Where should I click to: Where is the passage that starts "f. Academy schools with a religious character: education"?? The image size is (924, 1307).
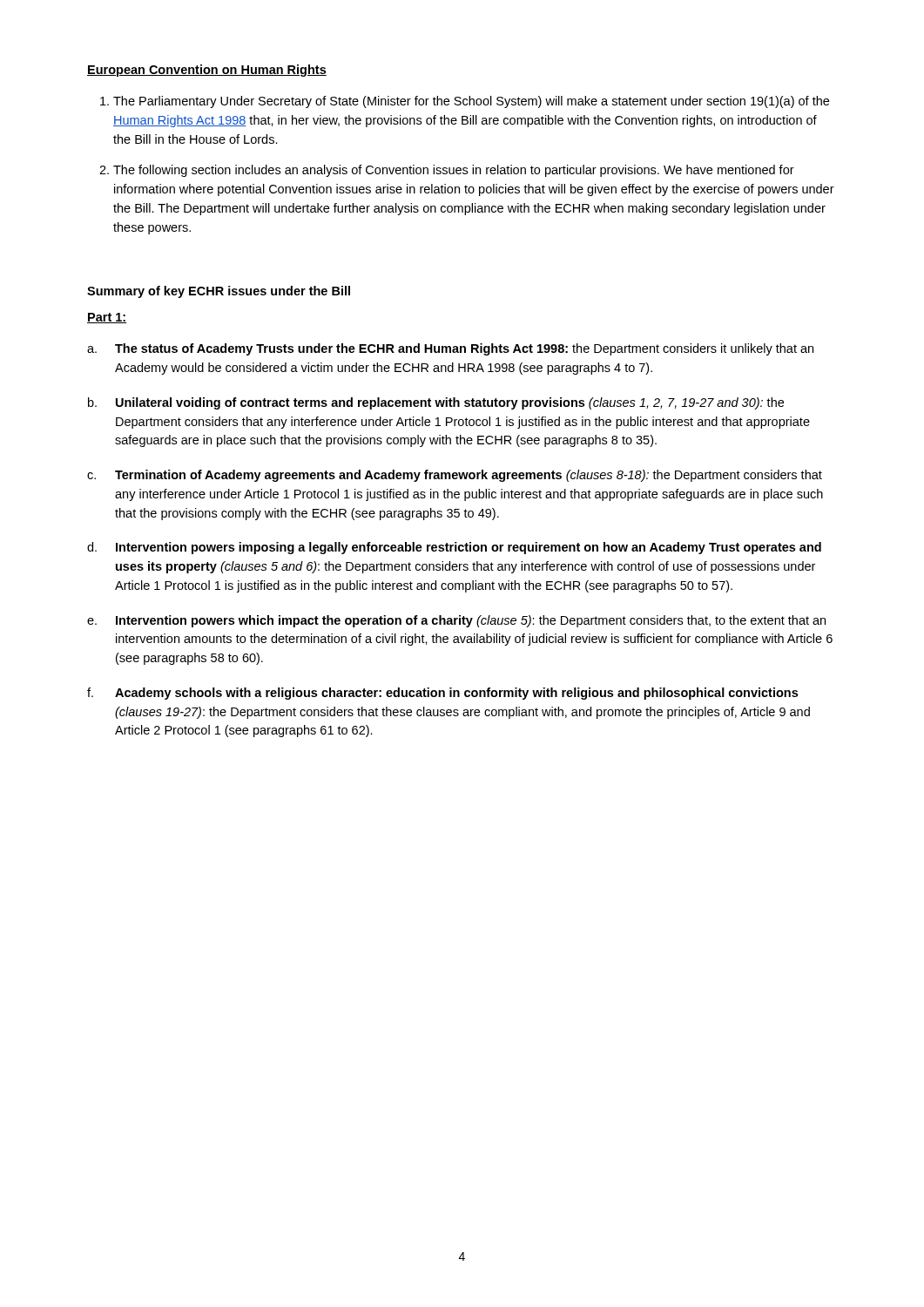point(462,712)
